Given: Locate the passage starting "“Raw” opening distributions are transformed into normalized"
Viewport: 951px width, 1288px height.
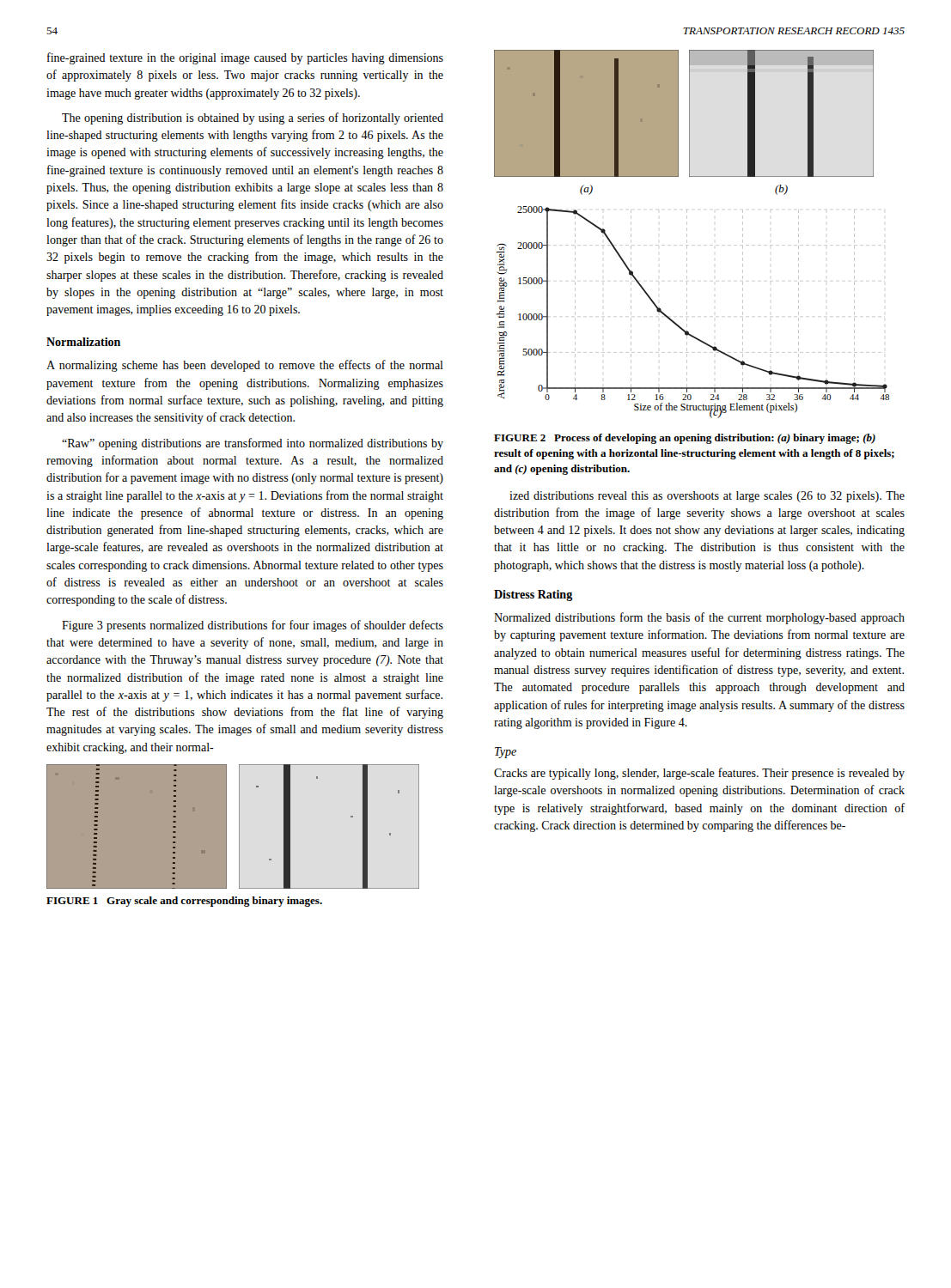Looking at the screenshot, I should (x=245, y=522).
